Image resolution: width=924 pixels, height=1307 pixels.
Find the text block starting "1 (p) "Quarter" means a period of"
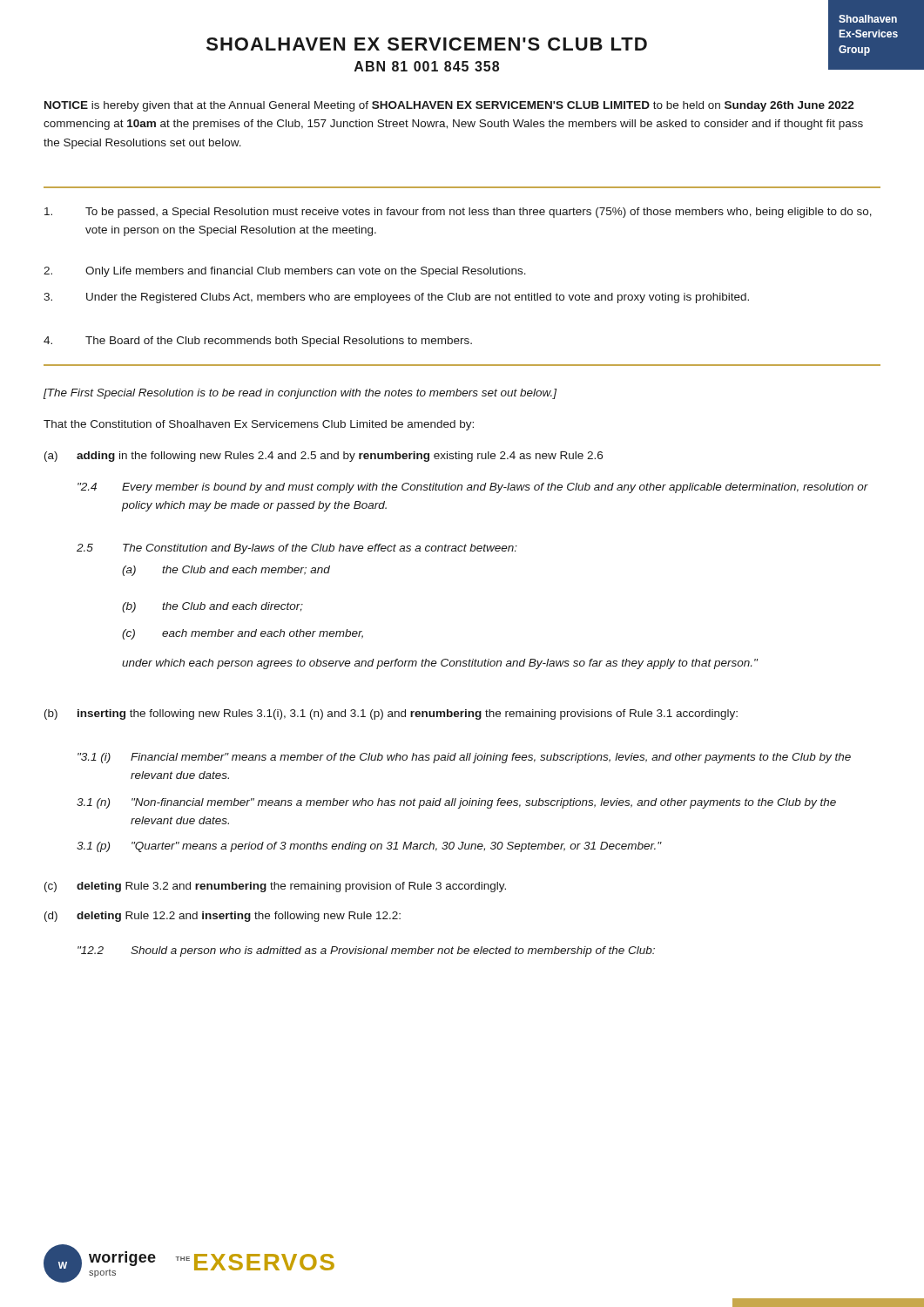(x=369, y=846)
